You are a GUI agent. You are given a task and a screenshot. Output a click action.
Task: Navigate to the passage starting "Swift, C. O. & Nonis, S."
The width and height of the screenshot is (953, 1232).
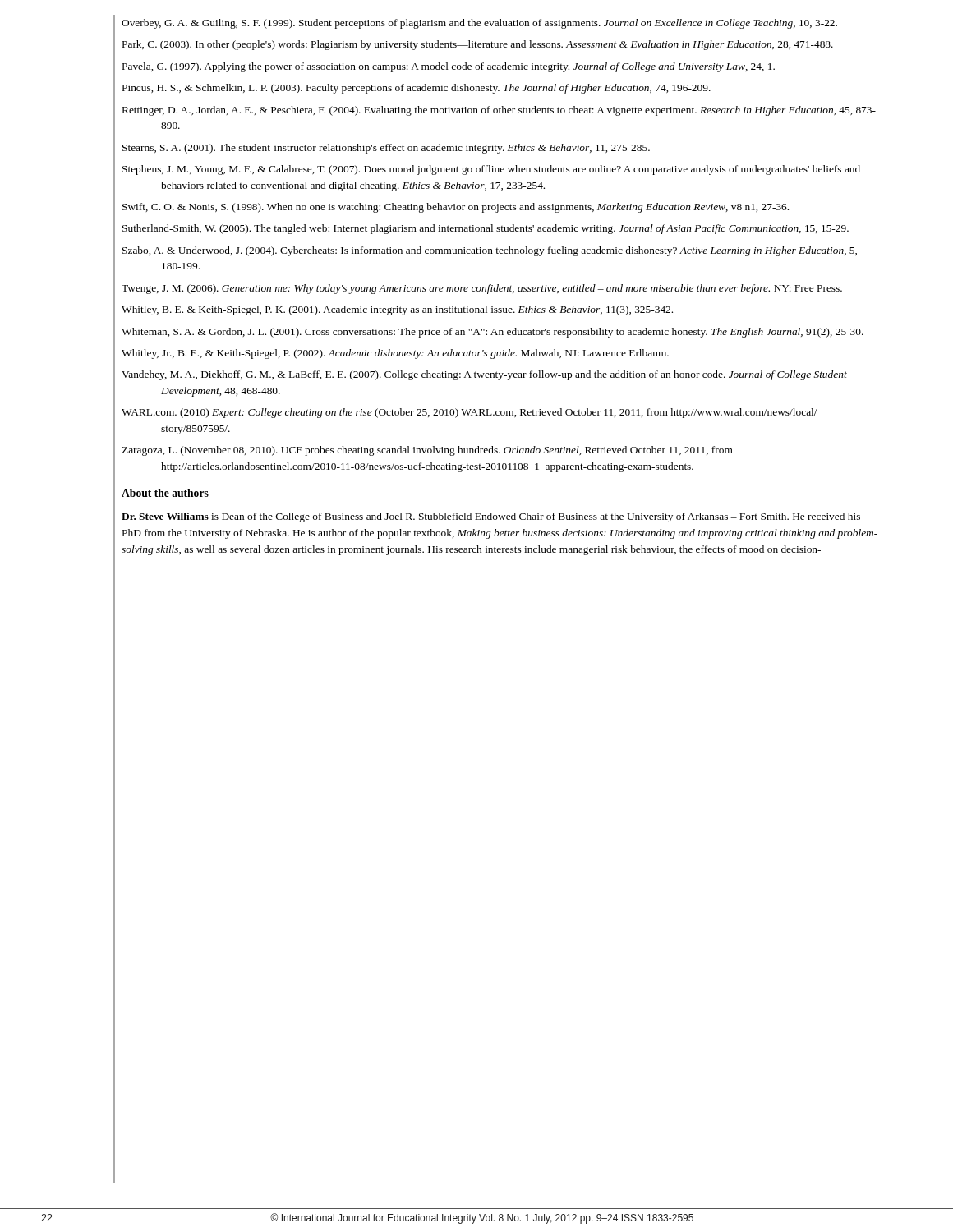(x=456, y=206)
